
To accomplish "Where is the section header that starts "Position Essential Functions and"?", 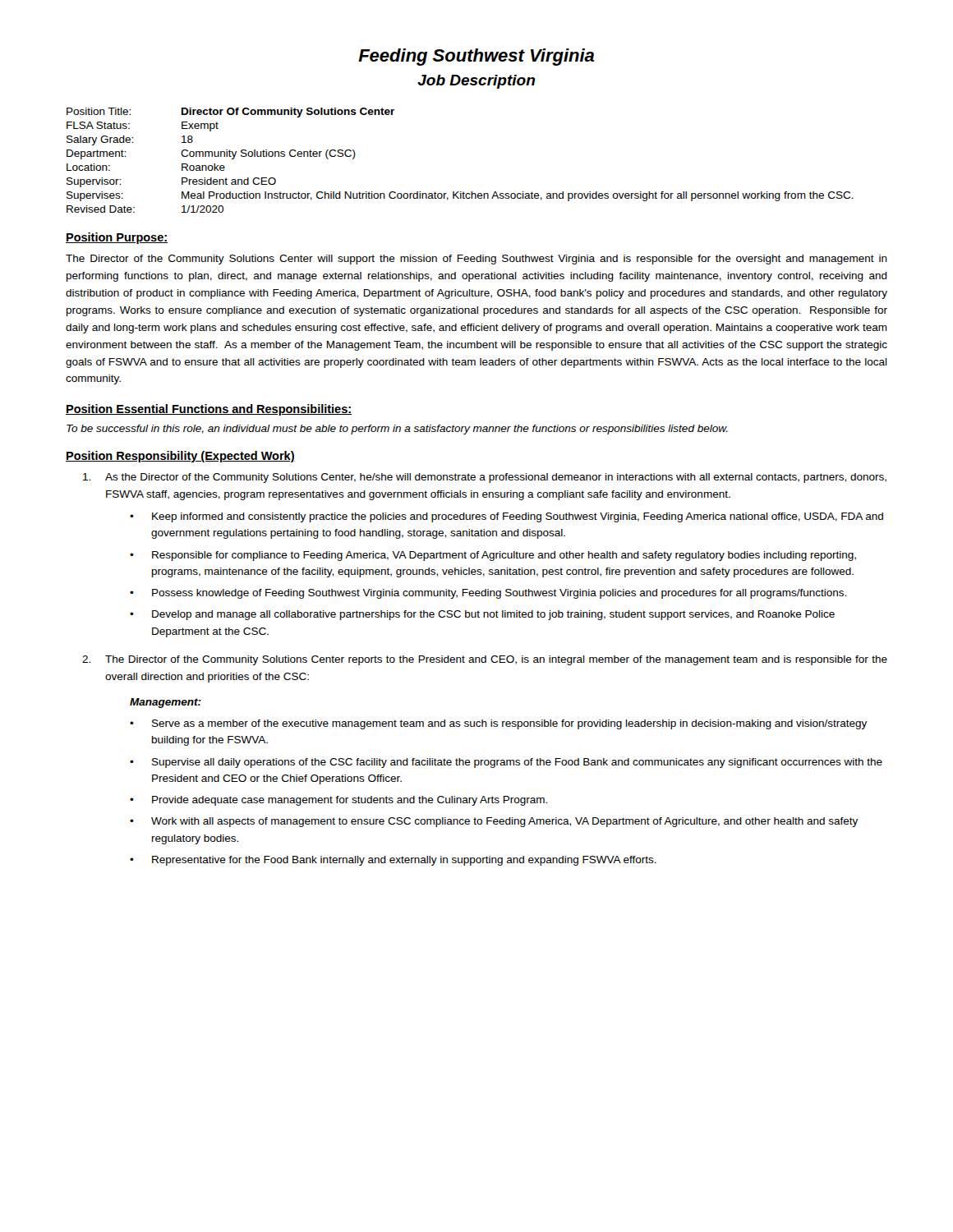I will tap(209, 409).
